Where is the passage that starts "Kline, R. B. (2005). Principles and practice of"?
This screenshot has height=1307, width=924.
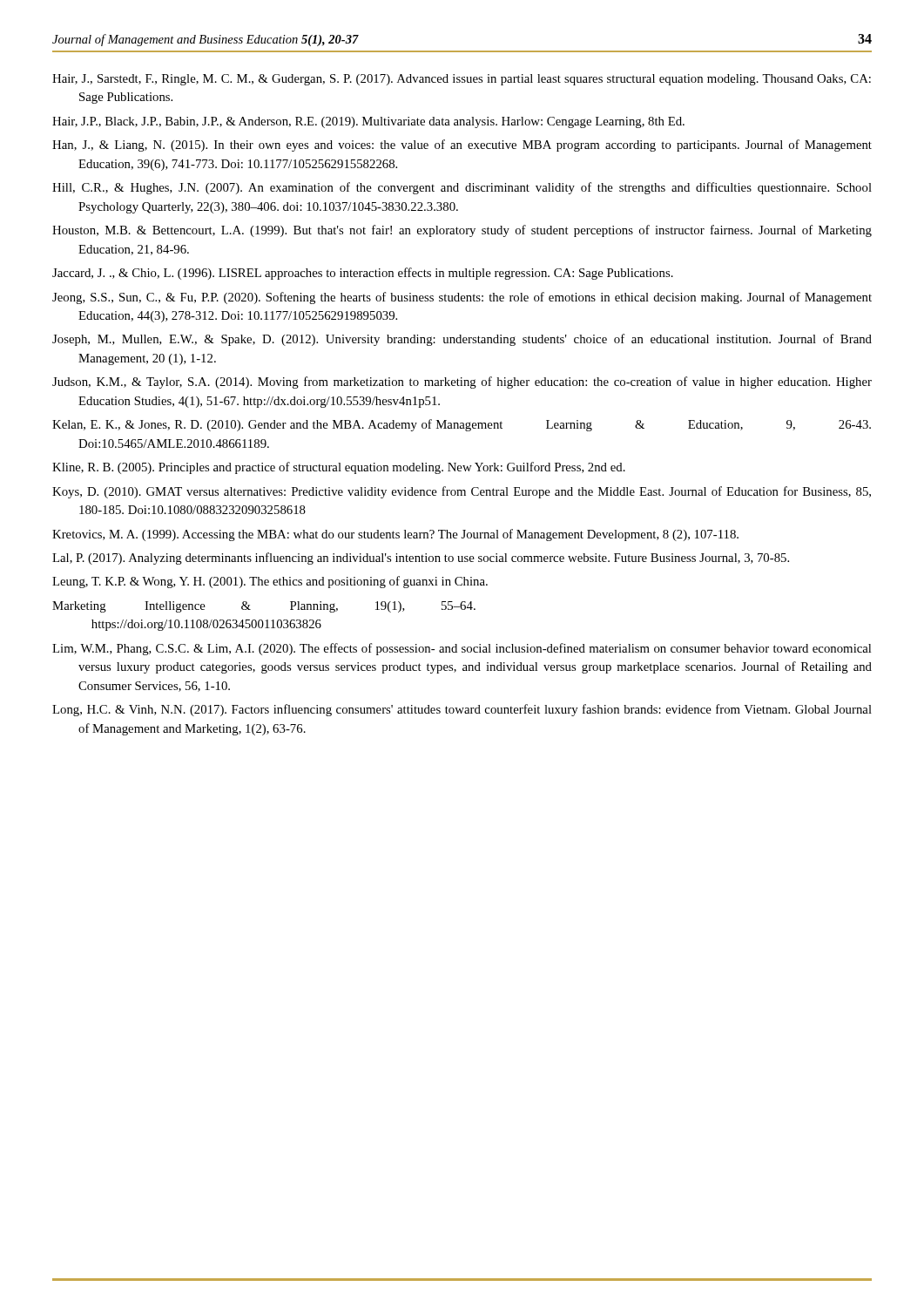(x=339, y=467)
